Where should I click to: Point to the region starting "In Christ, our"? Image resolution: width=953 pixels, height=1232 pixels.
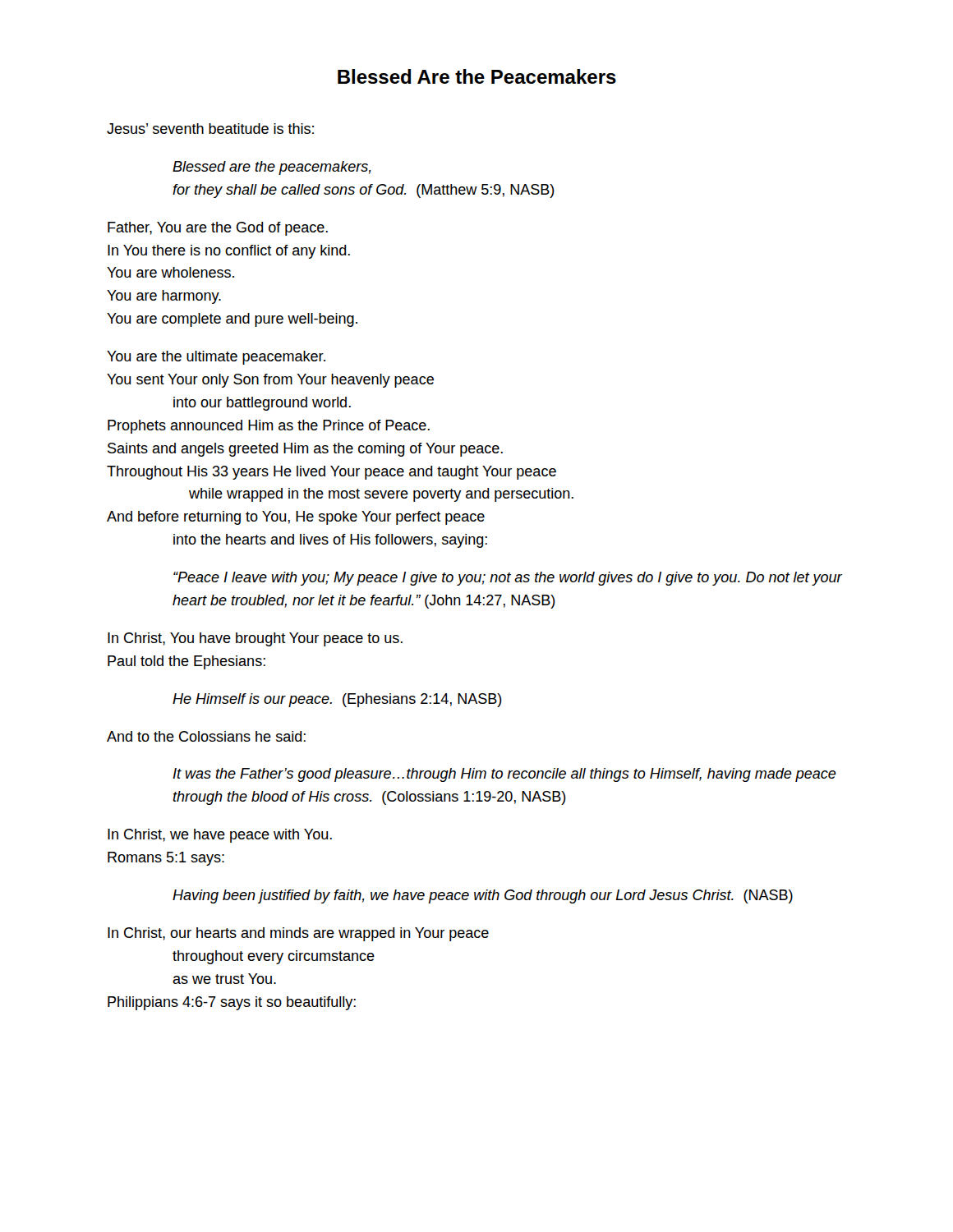click(x=298, y=934)
